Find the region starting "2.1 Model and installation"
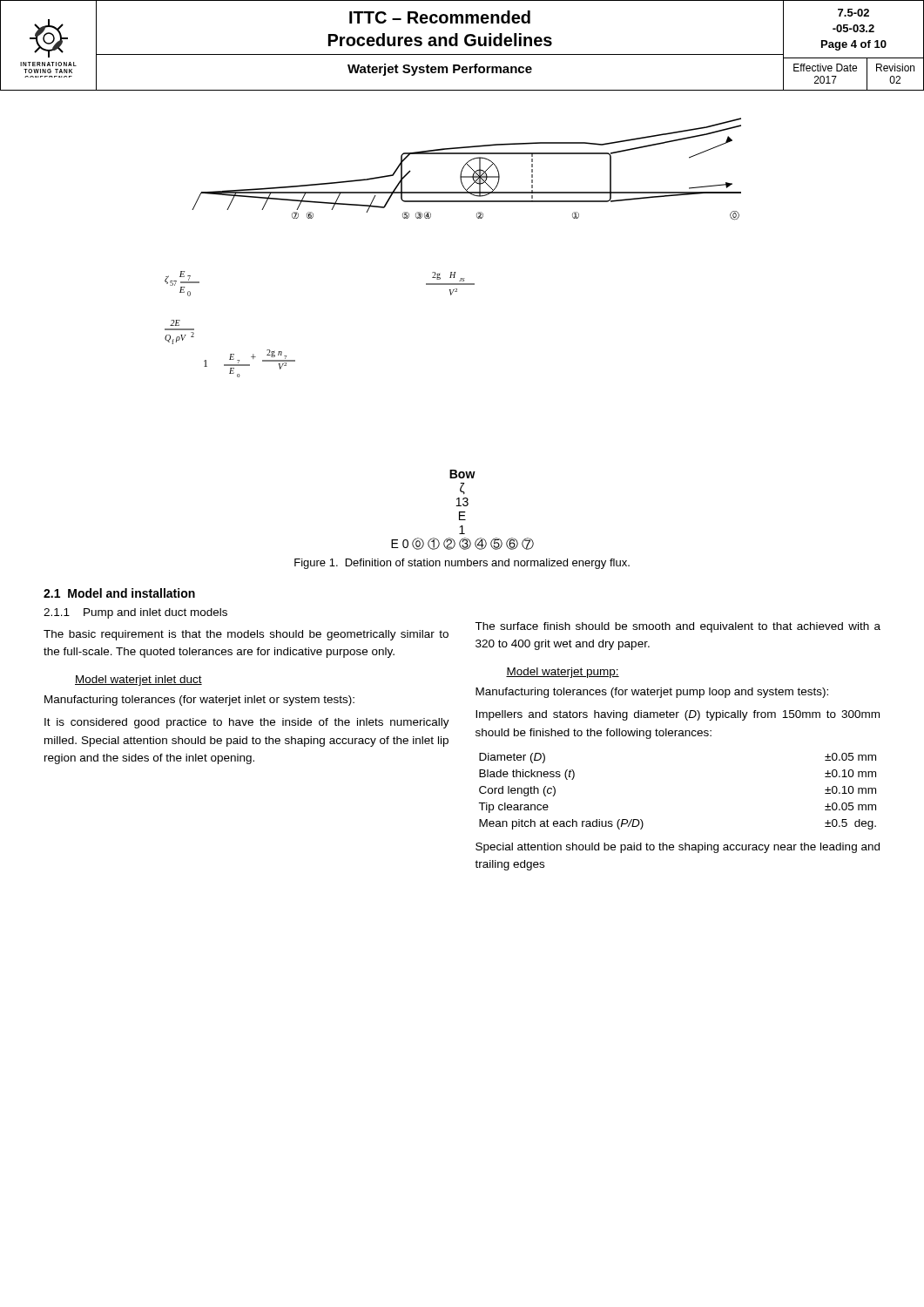924x1307 pixels. point(119,593)
